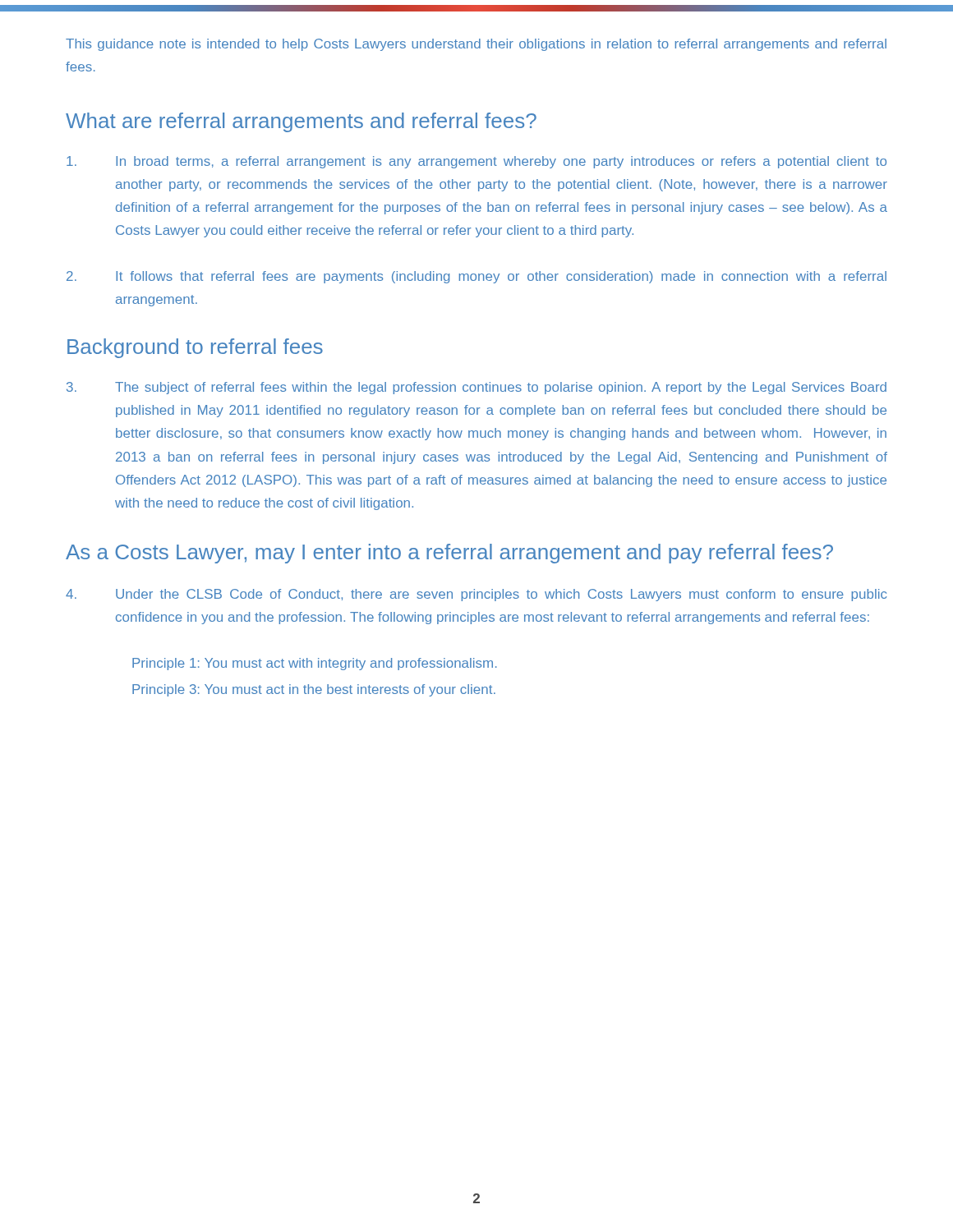Image resolution: width=953 pixels, height=1232 pixels.
Task: Locate the block of text that opens with "Principle 3: You must act in the"
Action: (314, 689)
